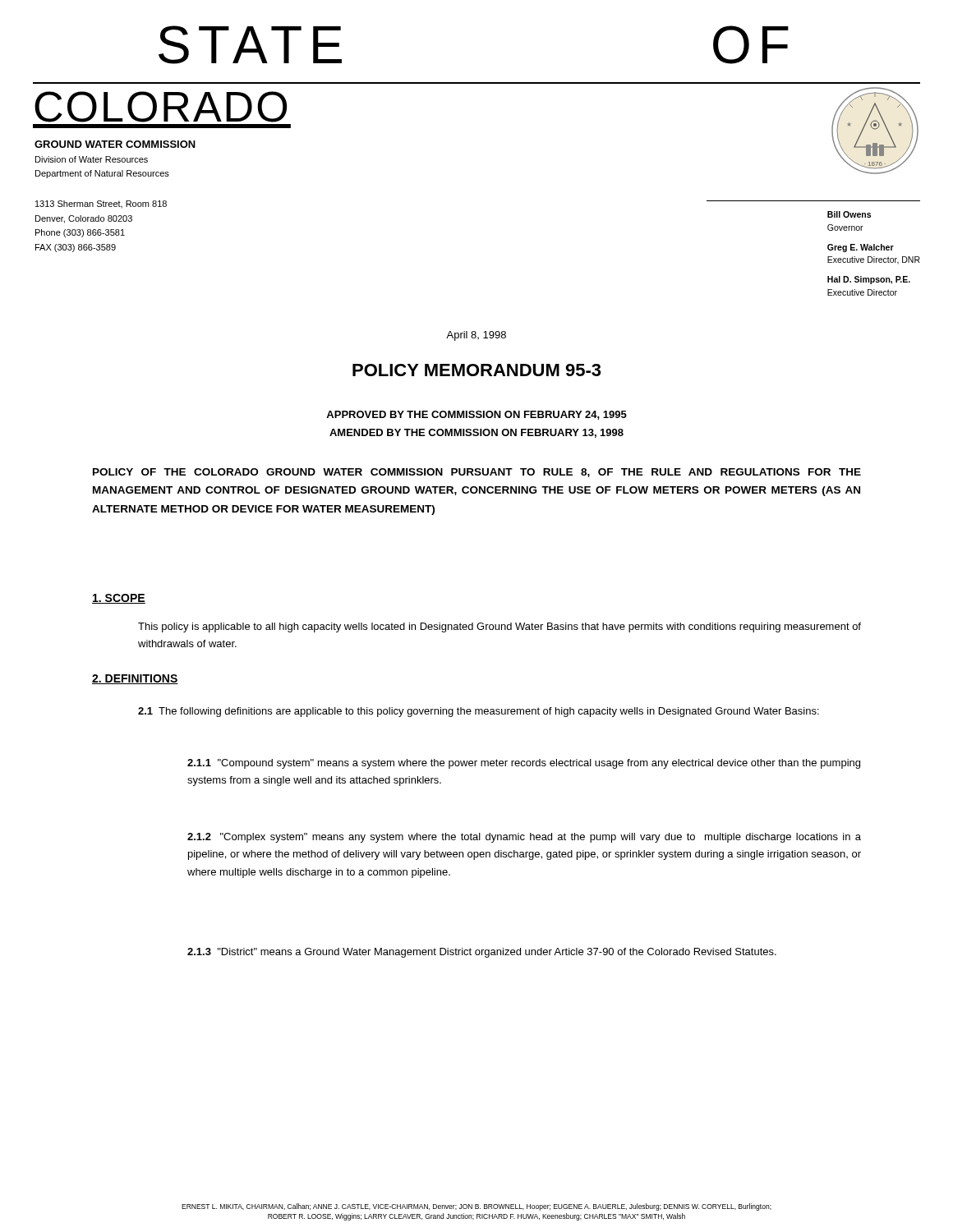Select the text that reads "Division of Water Resources Department of Natural Resources"
This screenshot has height=1232, width=953.
102,166
